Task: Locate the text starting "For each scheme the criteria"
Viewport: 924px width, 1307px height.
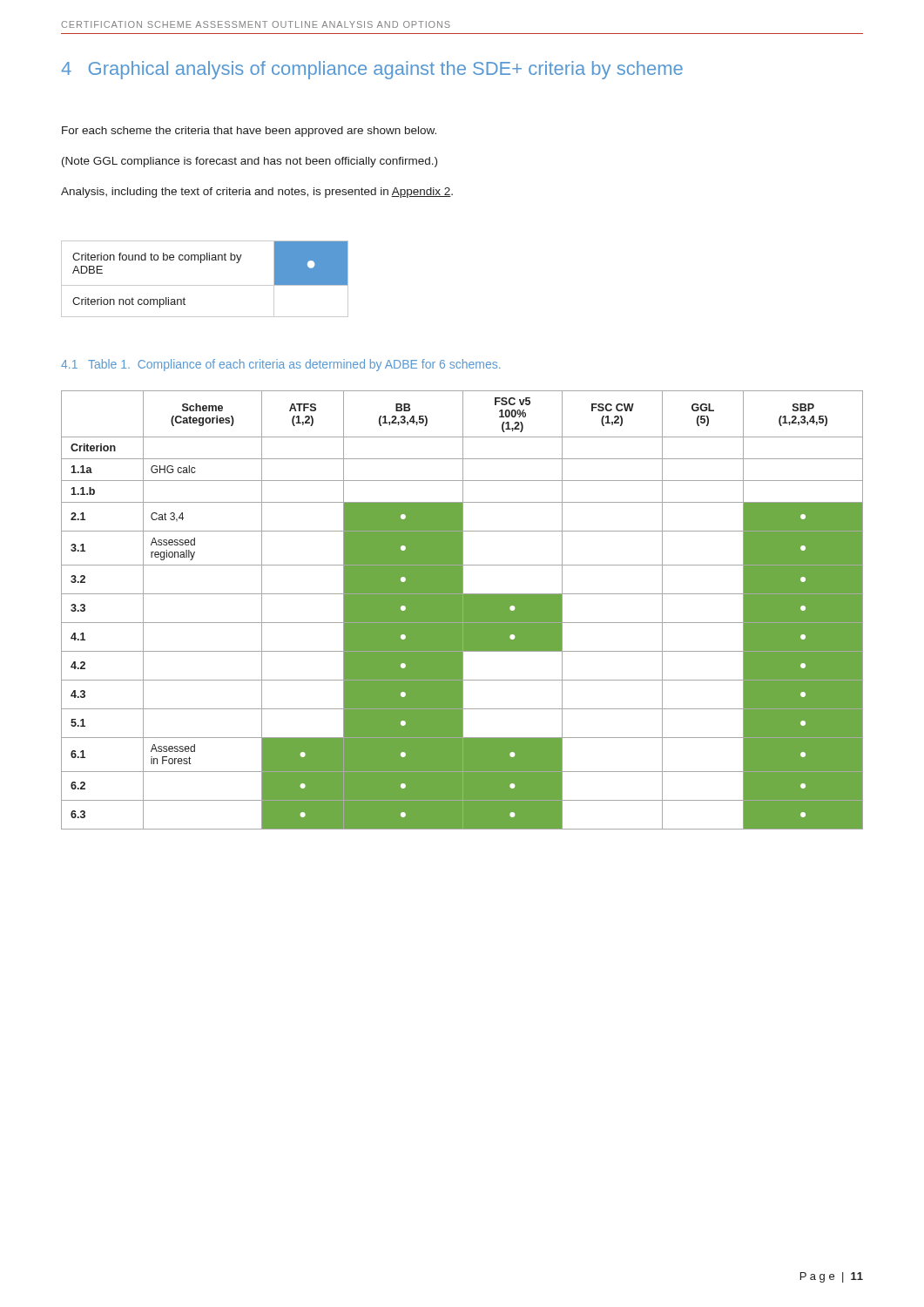Action: coord(249,130)
